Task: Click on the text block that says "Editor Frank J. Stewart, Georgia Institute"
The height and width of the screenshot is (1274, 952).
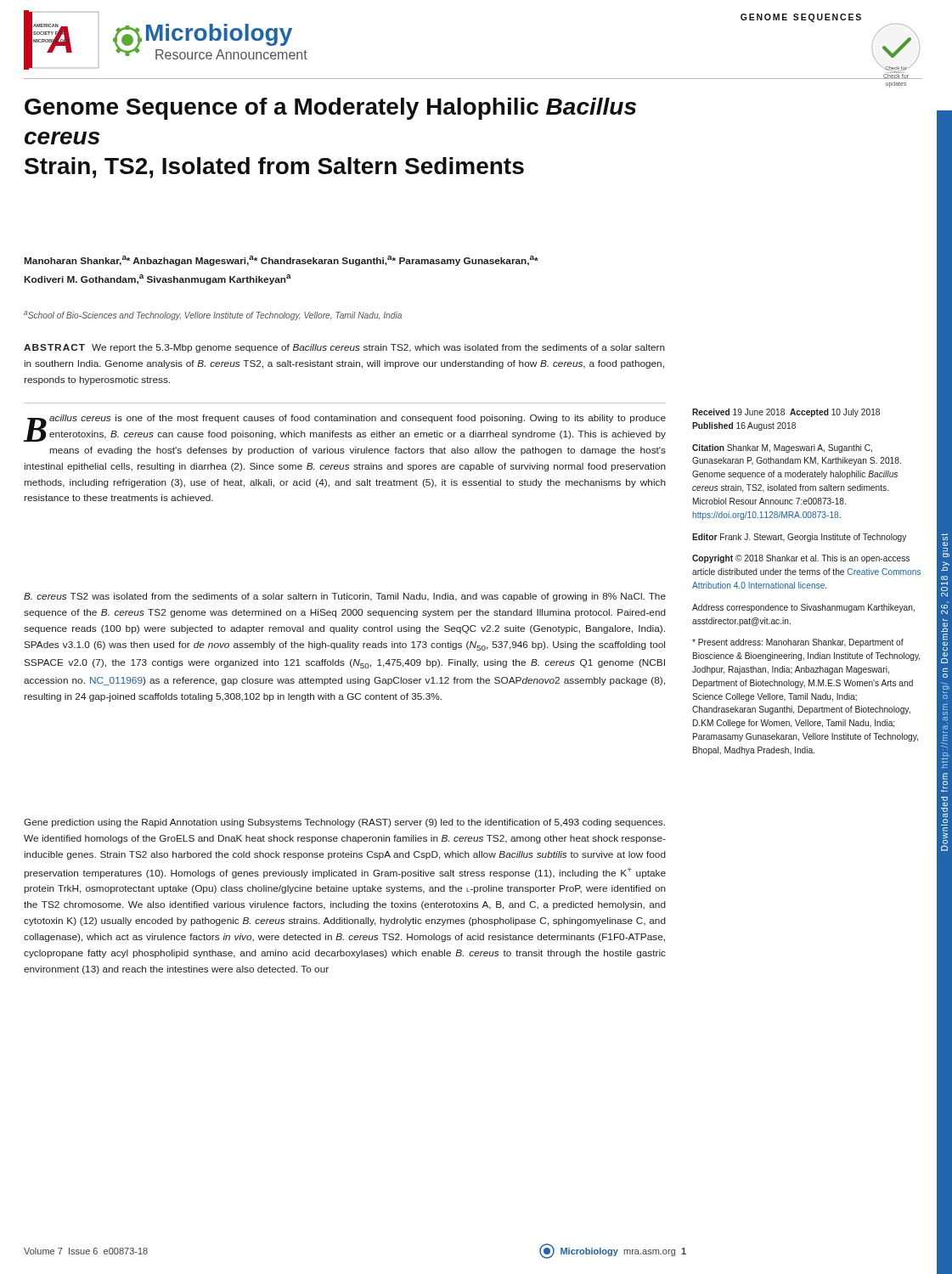Action: 799,537
